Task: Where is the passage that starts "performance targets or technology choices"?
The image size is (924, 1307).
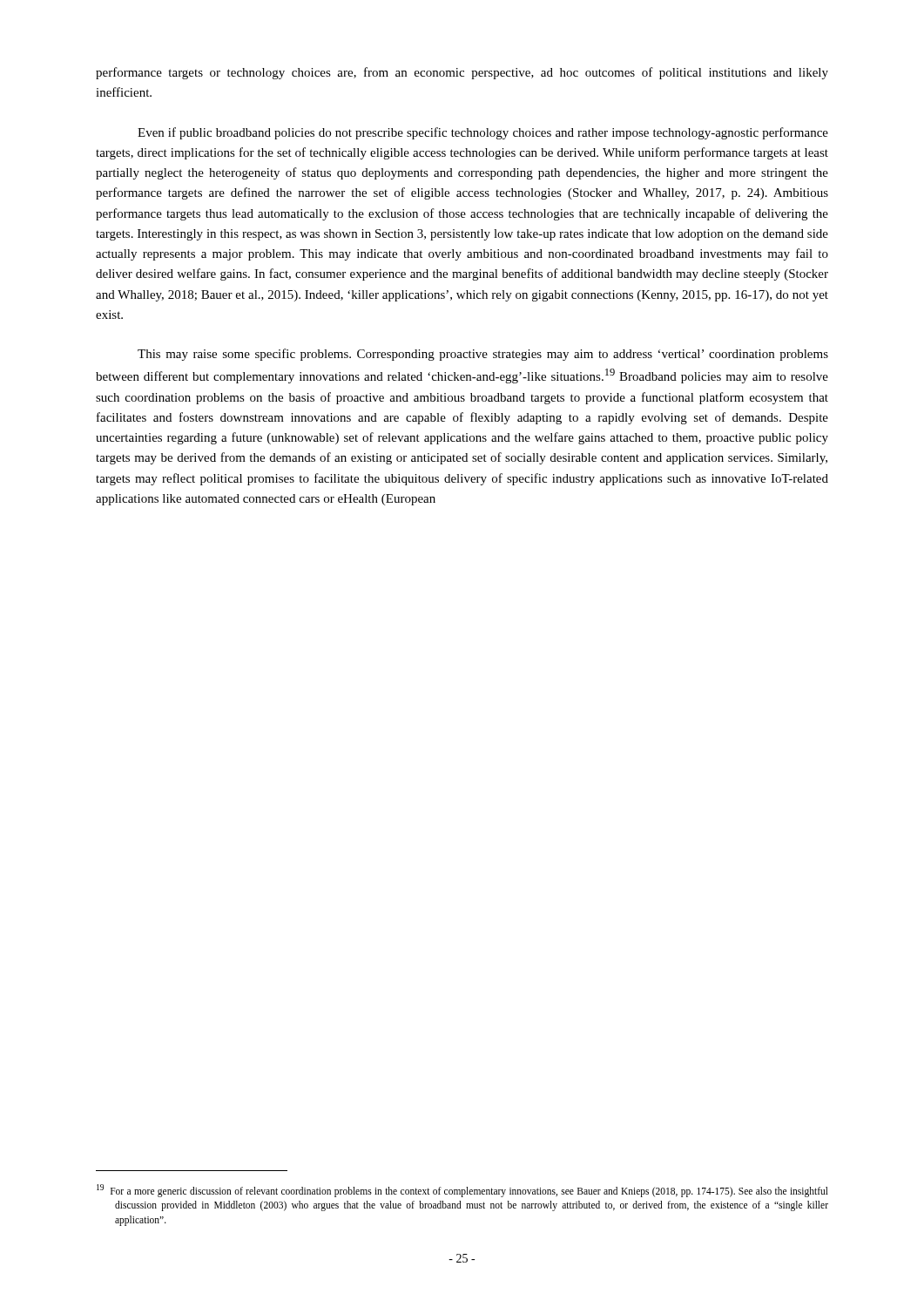Action: [x=462, y=83]
